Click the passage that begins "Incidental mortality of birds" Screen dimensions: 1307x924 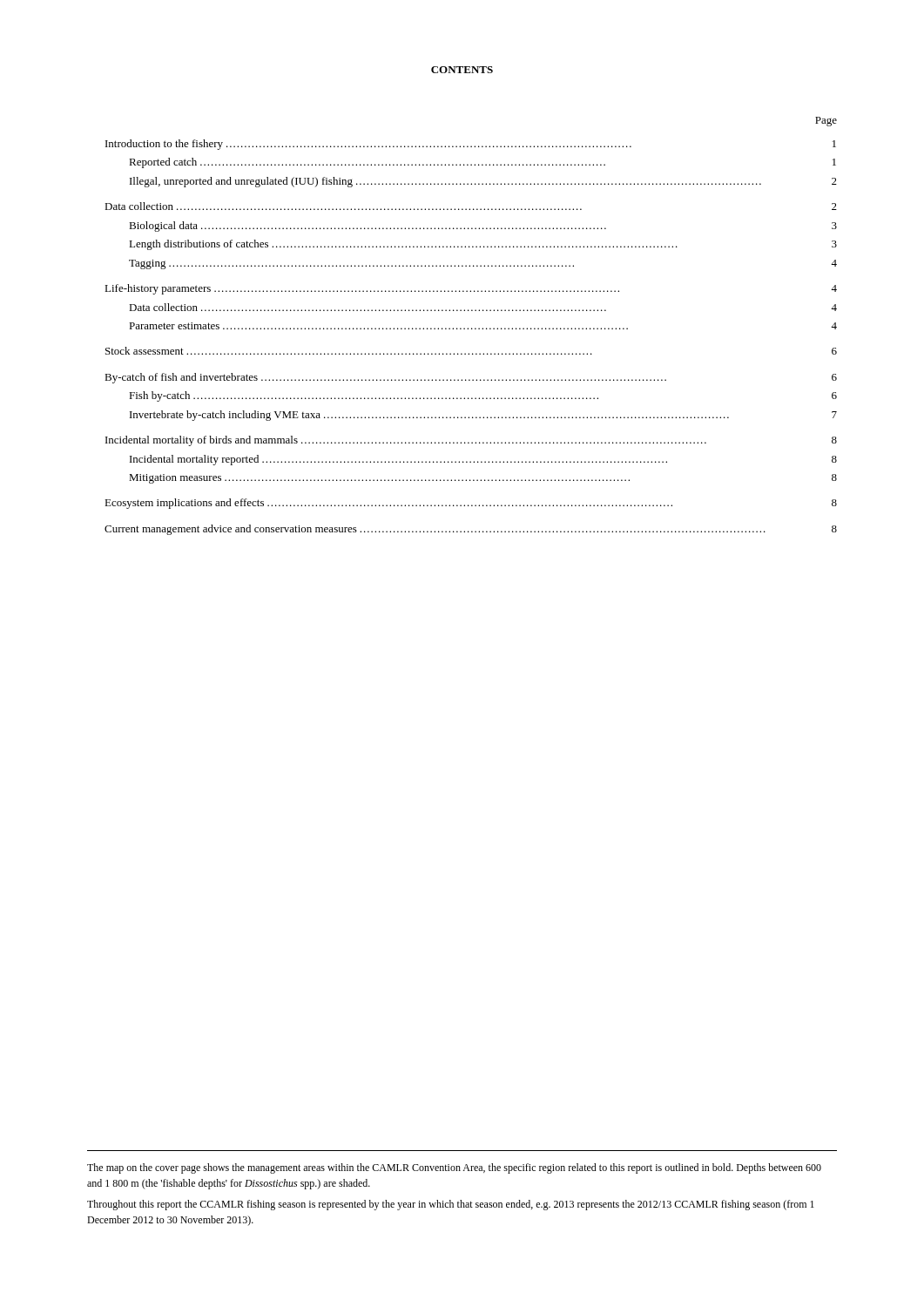click(x=471, y=440)
